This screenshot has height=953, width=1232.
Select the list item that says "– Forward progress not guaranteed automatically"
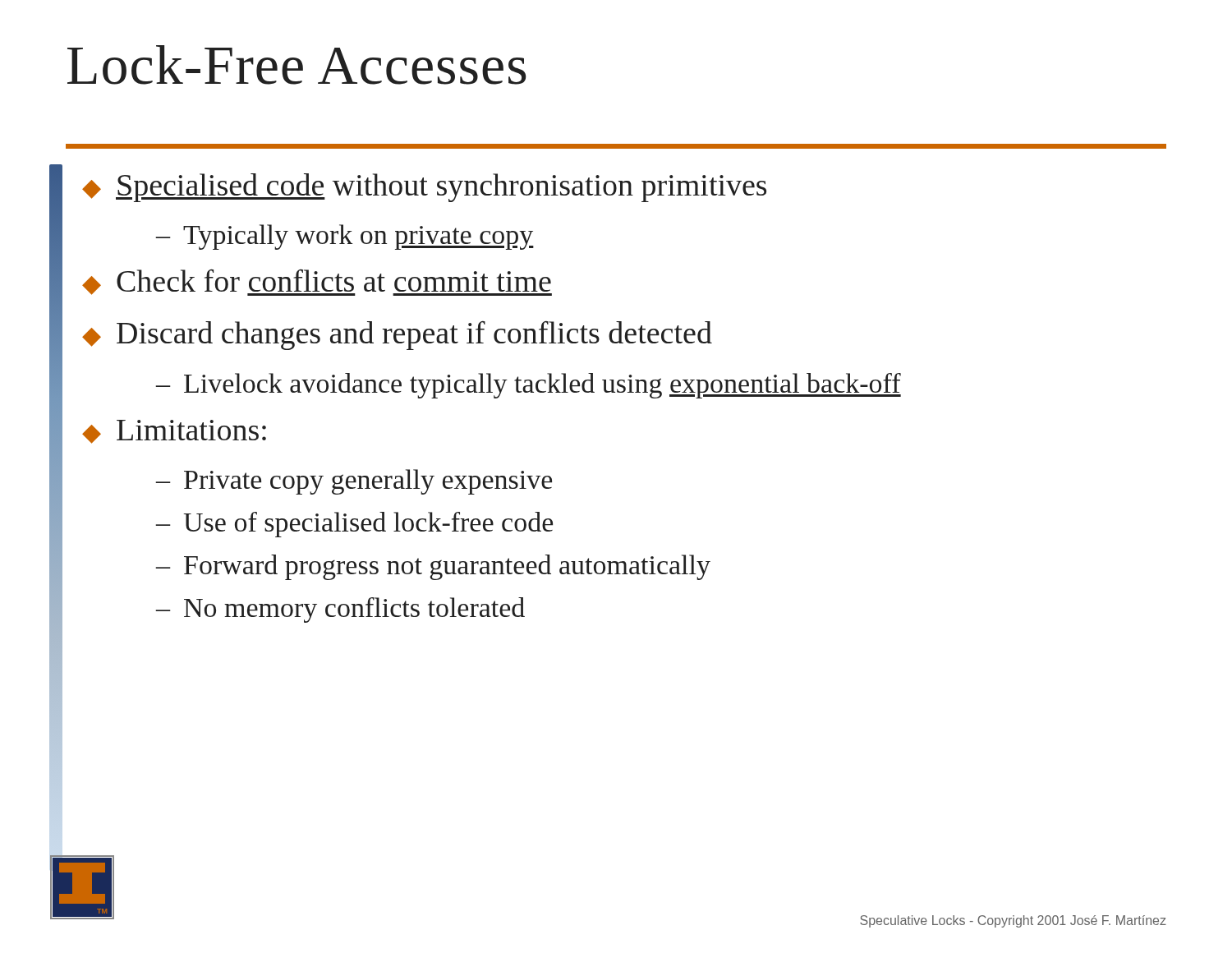point(661,565)
